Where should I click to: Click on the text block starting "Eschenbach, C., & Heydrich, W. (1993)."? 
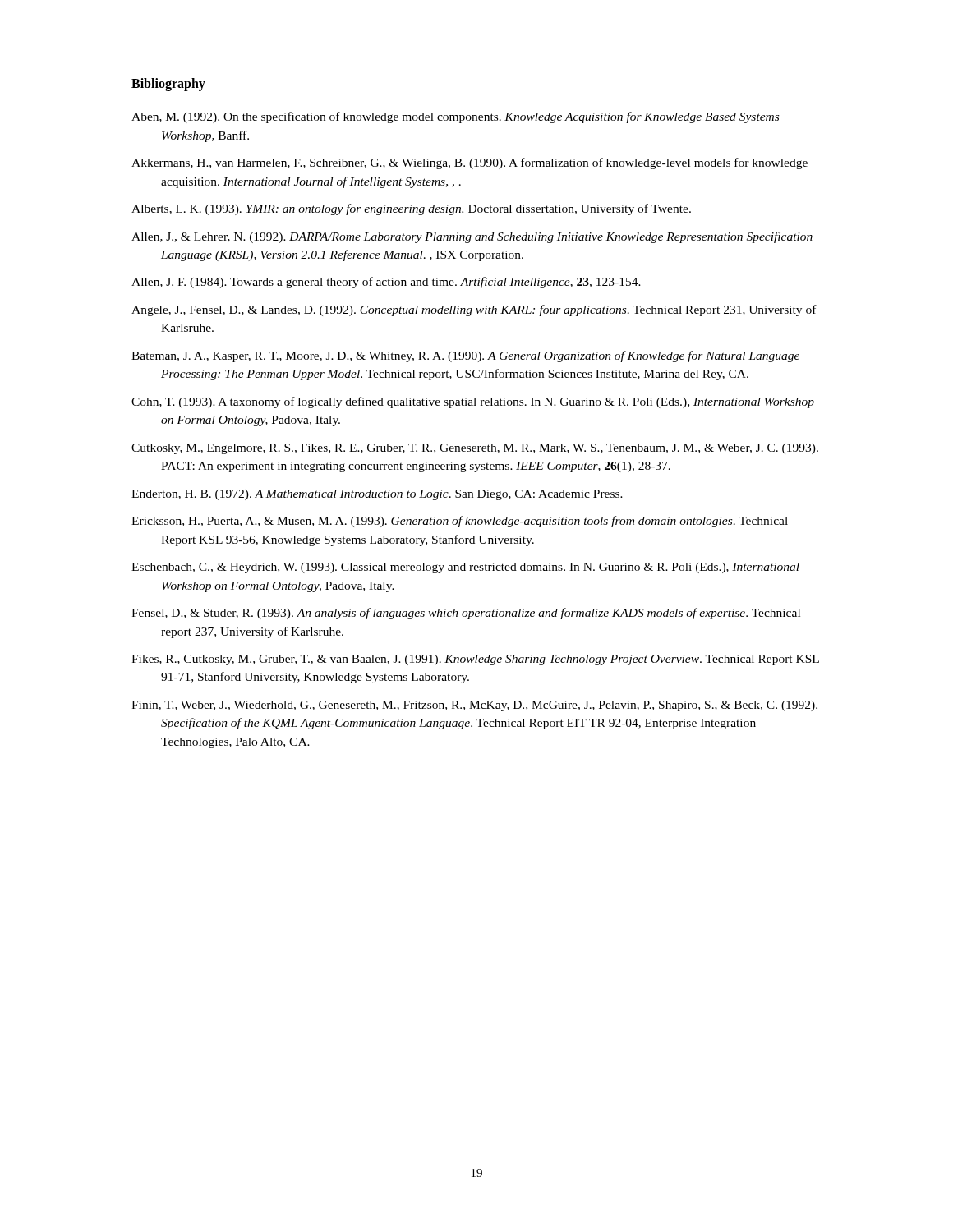pyautogui.click(x=465, y=576)
